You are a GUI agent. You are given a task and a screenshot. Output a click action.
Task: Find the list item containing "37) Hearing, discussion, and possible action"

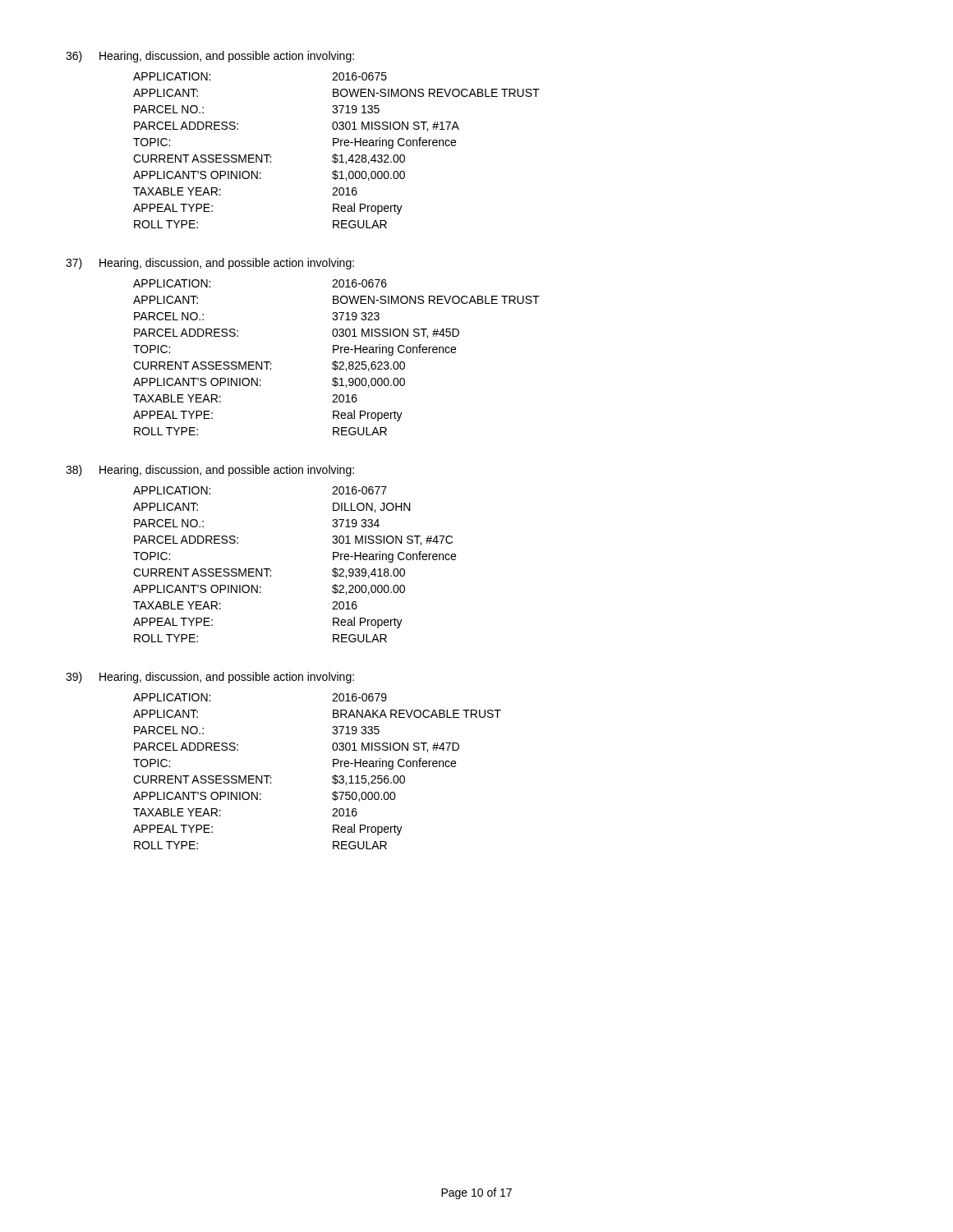[210, 264]
